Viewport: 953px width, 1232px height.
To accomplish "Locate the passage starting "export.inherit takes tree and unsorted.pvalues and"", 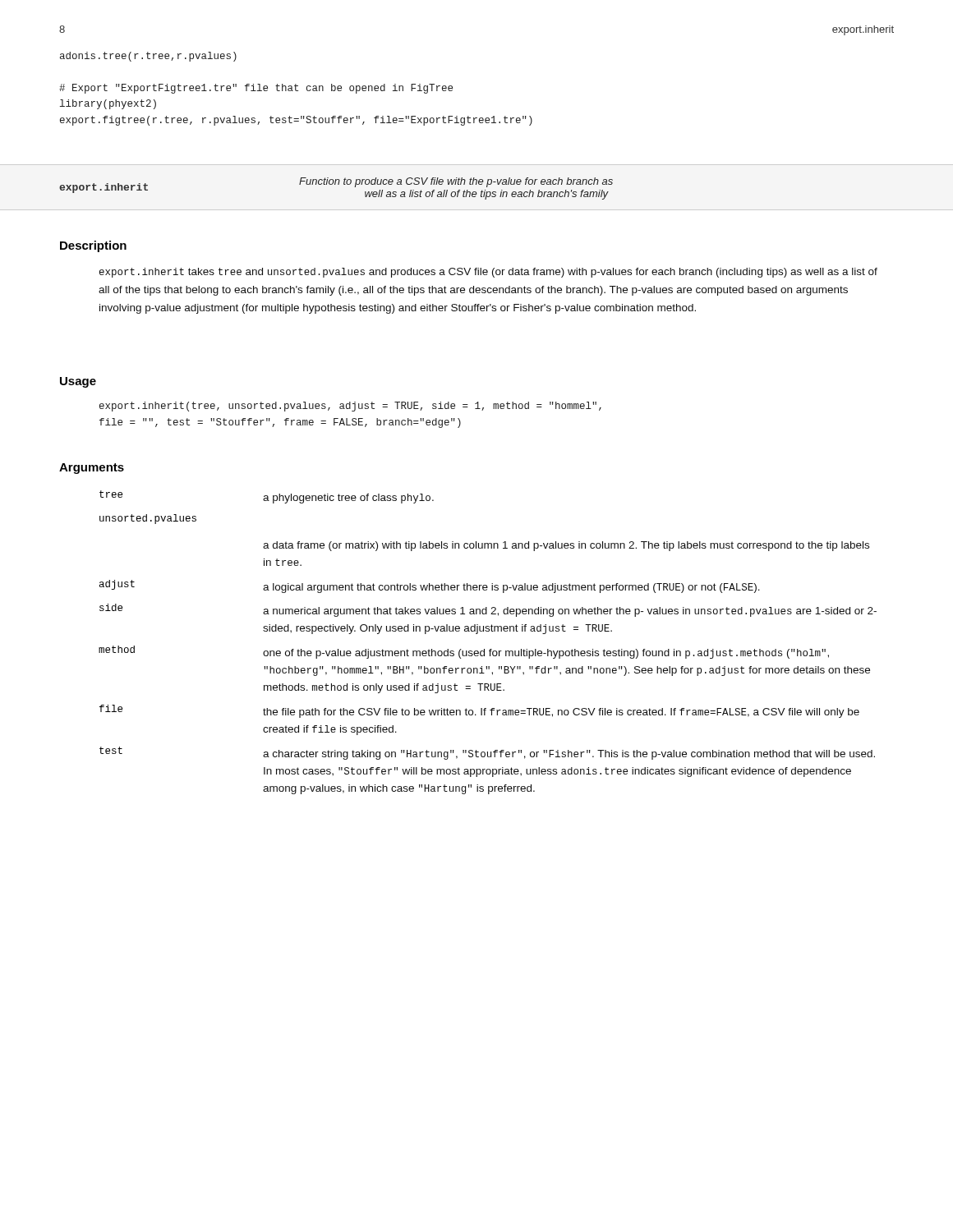I will pos(488,289).
